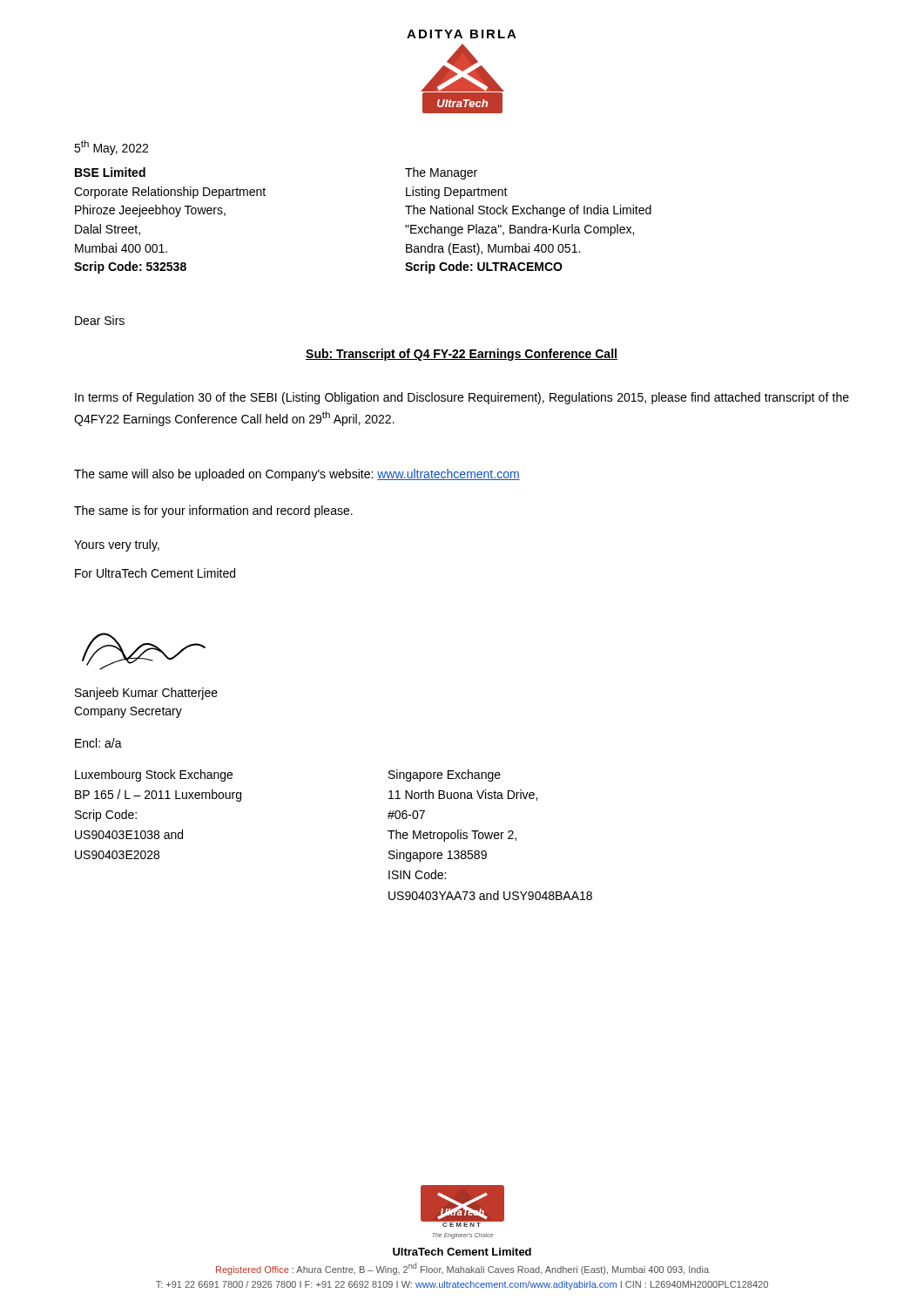Screen dimensions: 1307x924
Task: Locate the block of text that opens with "The same will also be uploaded"
Action: [x=297, y=474]
